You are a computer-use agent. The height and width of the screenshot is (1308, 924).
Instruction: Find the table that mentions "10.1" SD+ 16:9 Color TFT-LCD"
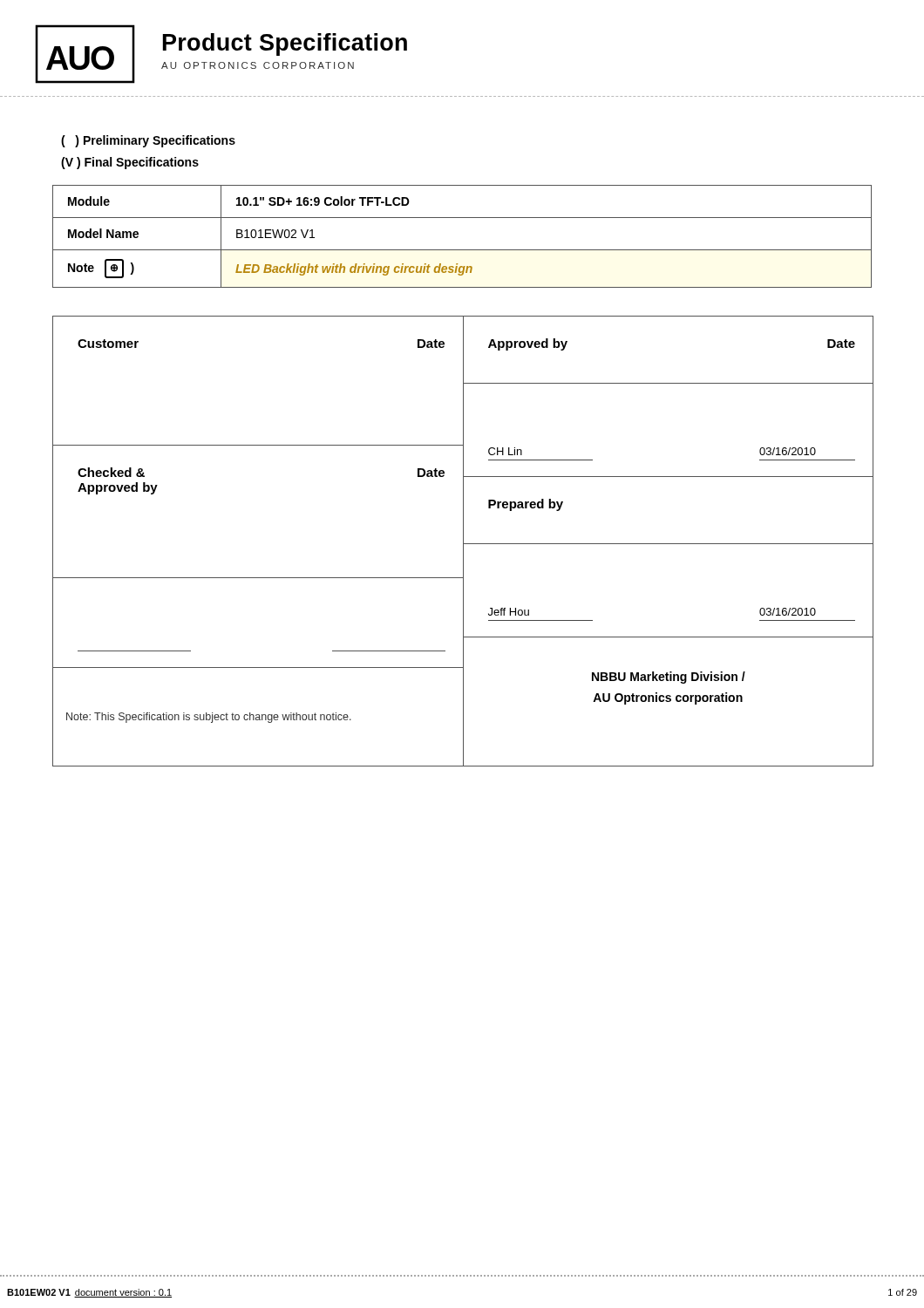coord(462,250)
